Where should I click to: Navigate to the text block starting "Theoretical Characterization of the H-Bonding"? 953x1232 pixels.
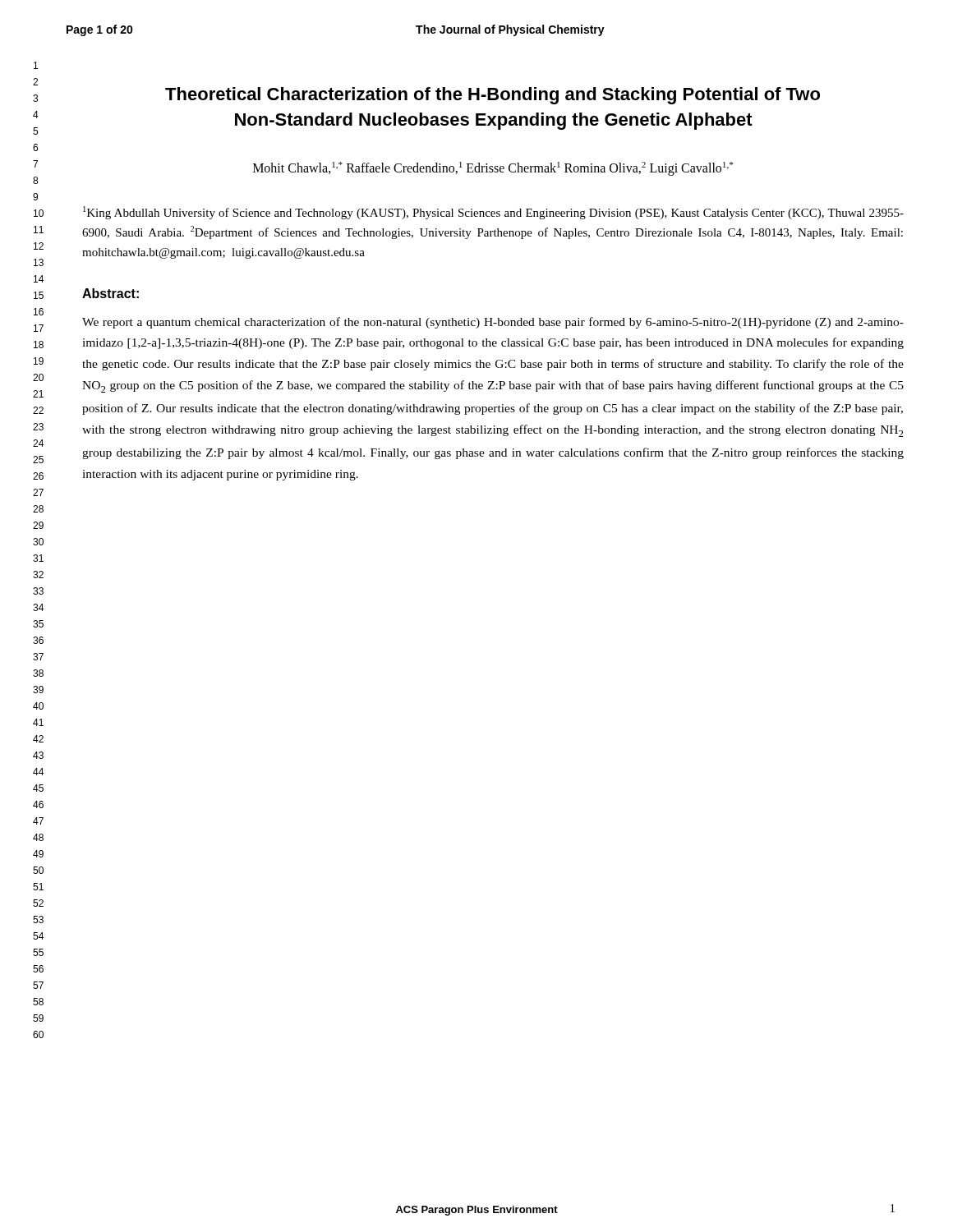click(493, 107)
